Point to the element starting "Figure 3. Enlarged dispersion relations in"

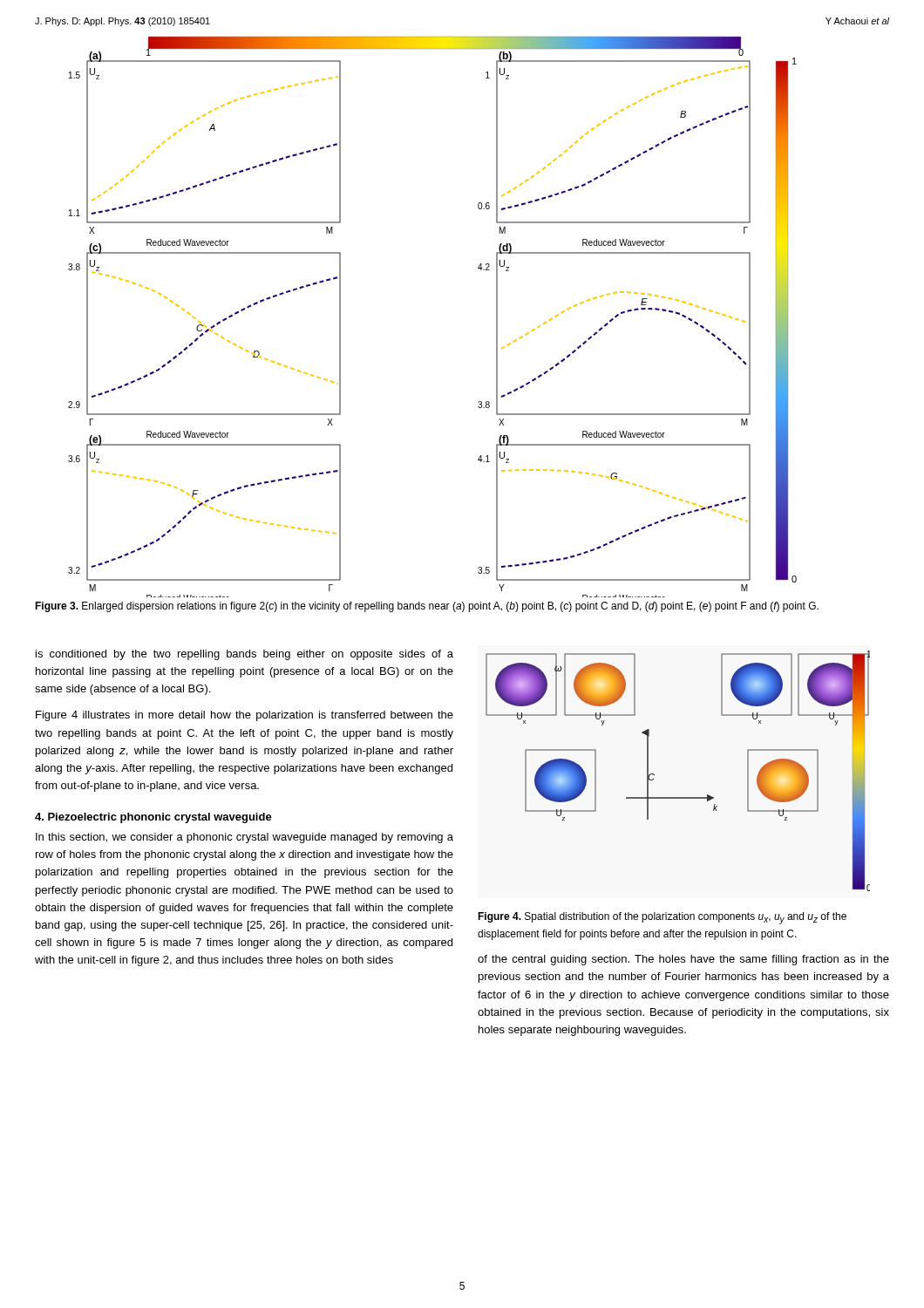427,606
